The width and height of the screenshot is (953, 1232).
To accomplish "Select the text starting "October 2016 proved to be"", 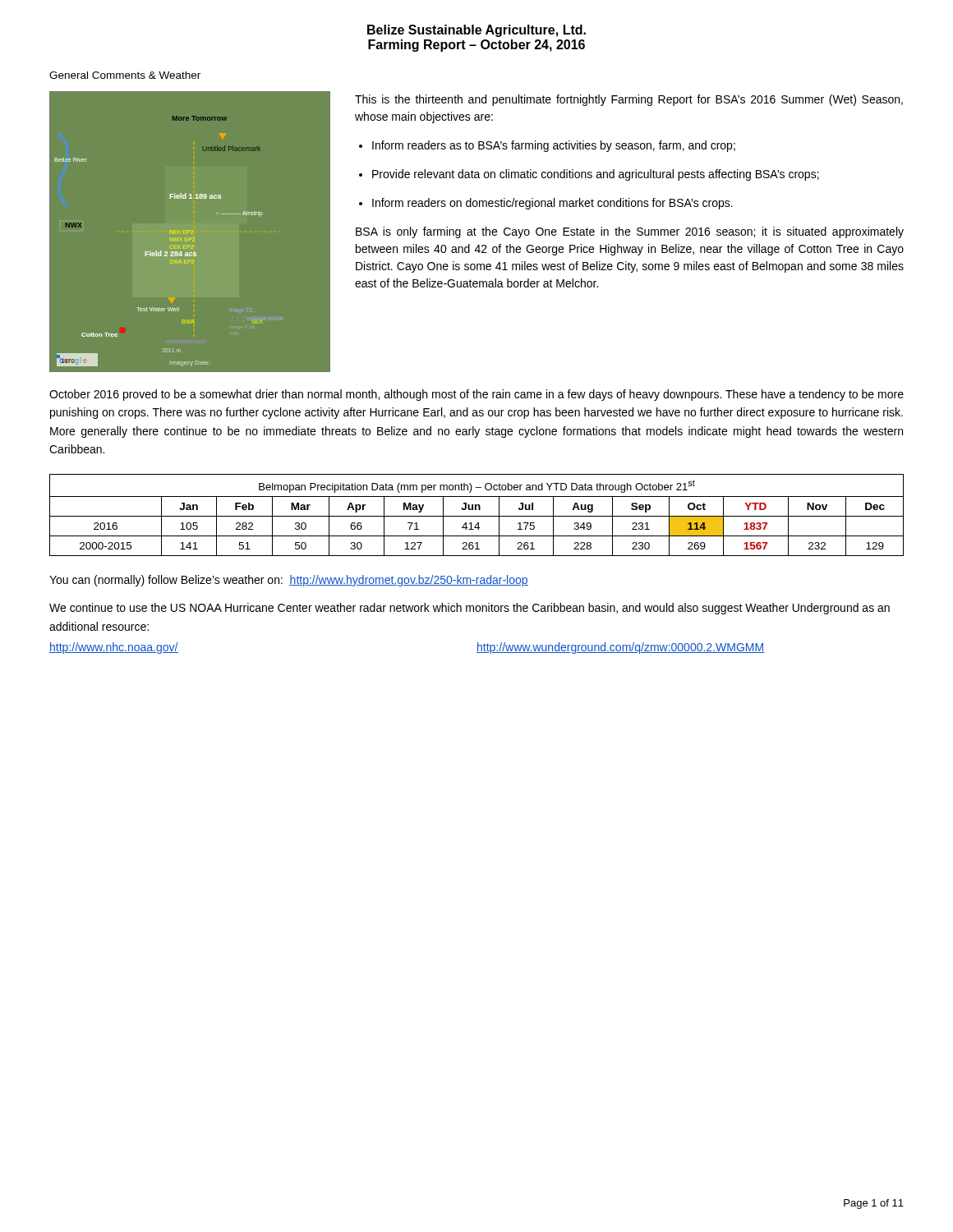I will (476, 422).
